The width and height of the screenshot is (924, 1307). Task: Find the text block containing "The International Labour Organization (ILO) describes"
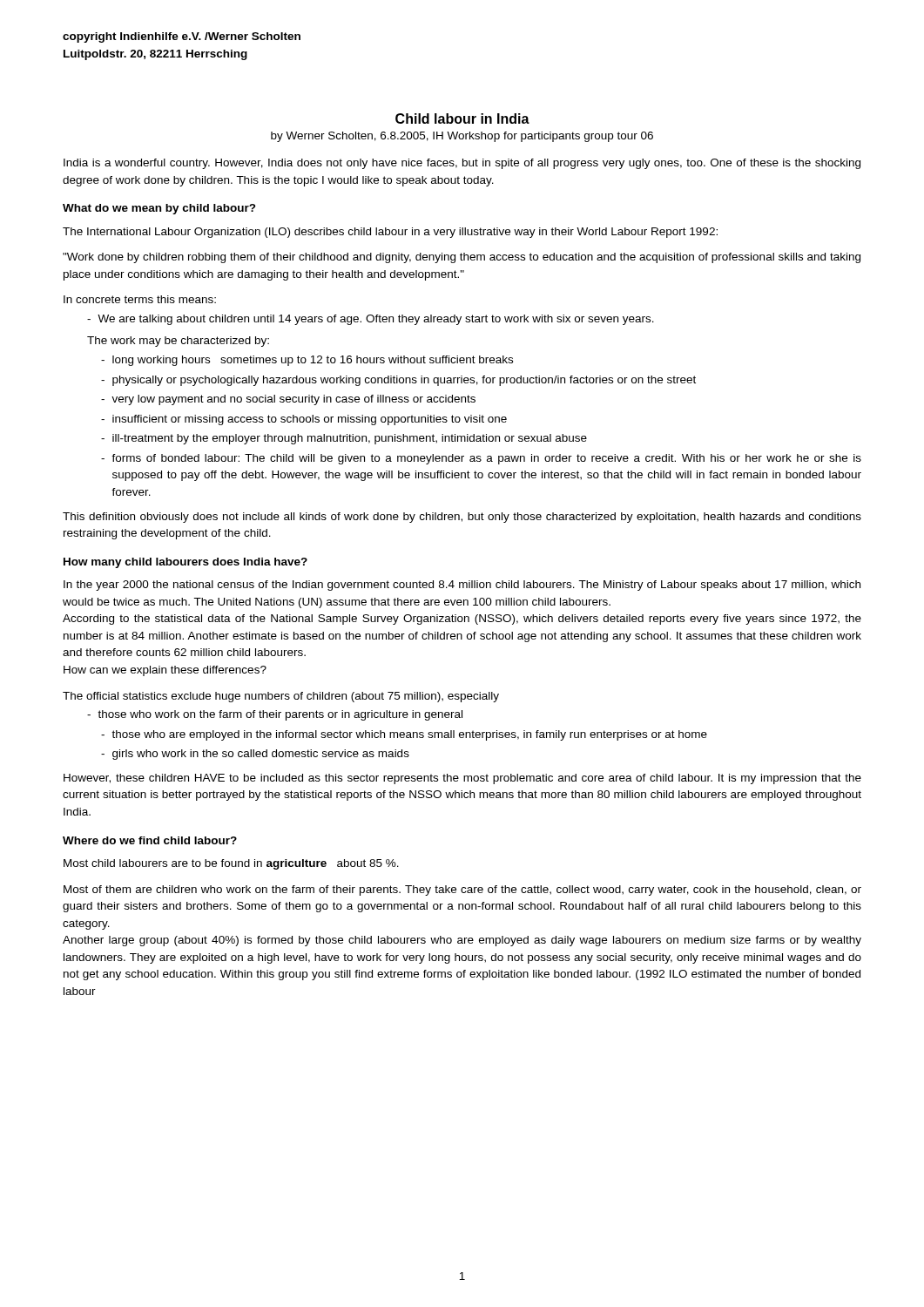point(391,231)
